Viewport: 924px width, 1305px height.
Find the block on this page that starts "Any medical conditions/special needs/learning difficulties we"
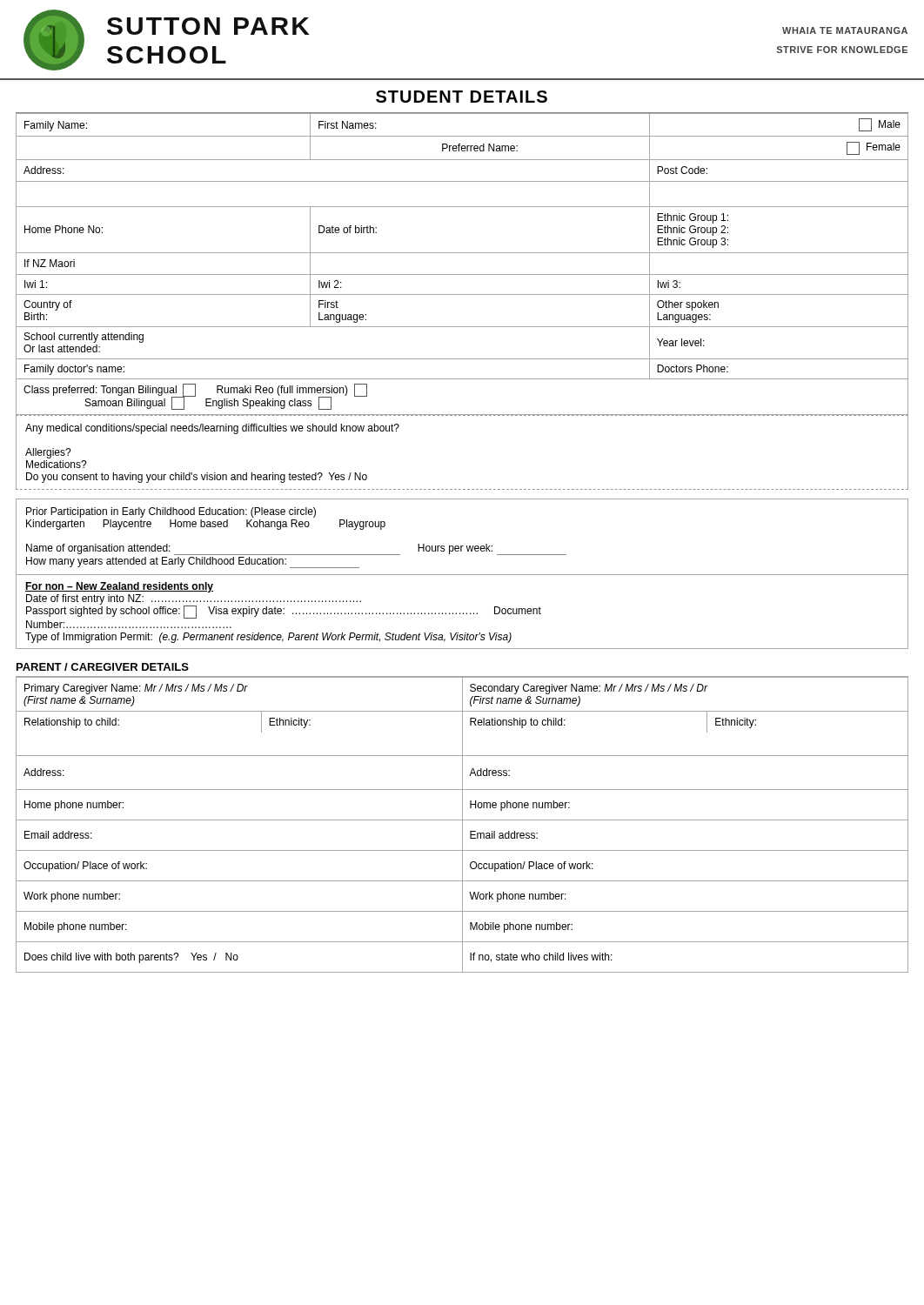[x=212, y=429]
